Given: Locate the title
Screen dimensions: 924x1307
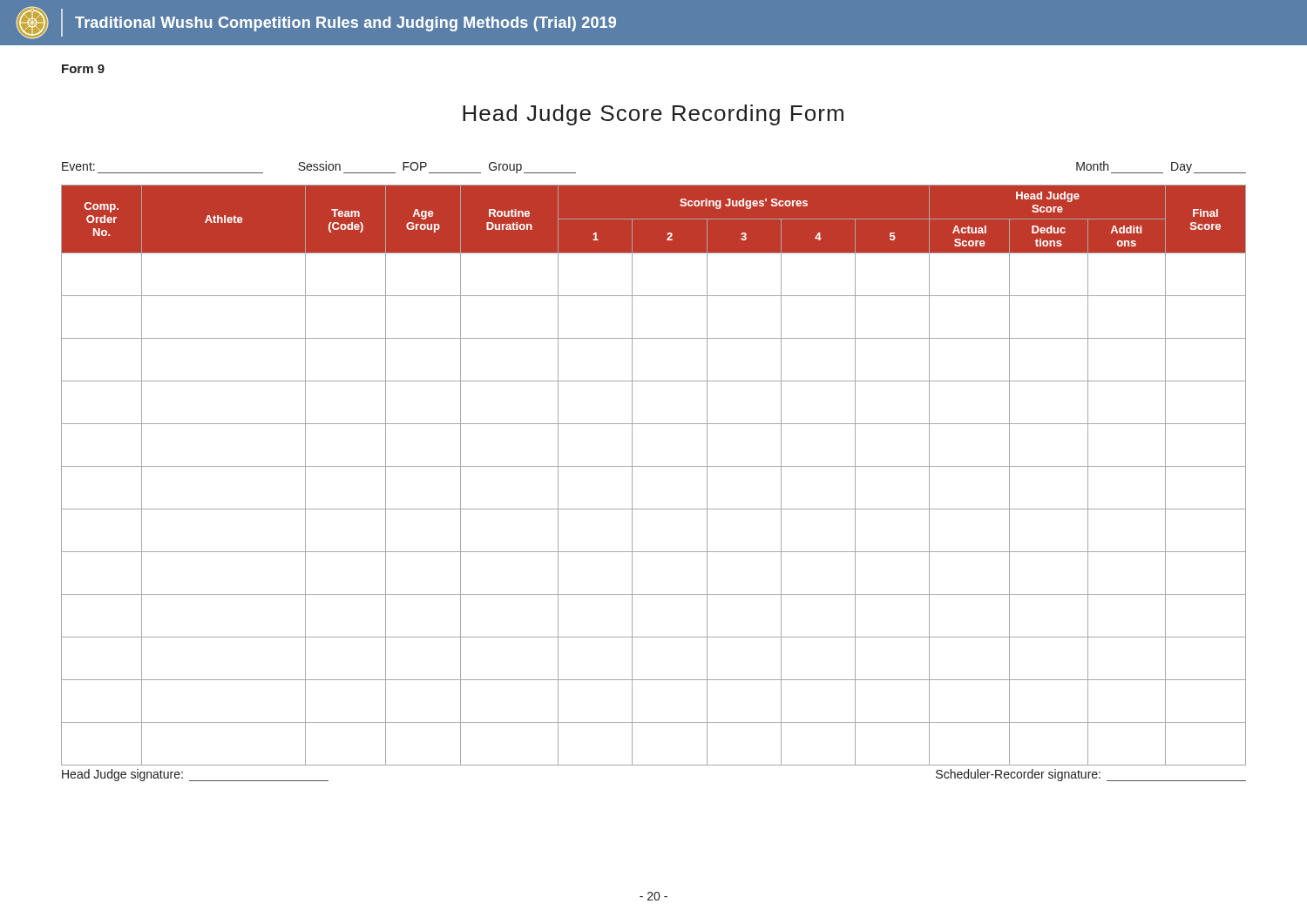Looking at the screenshot, I should coord(654,113).
